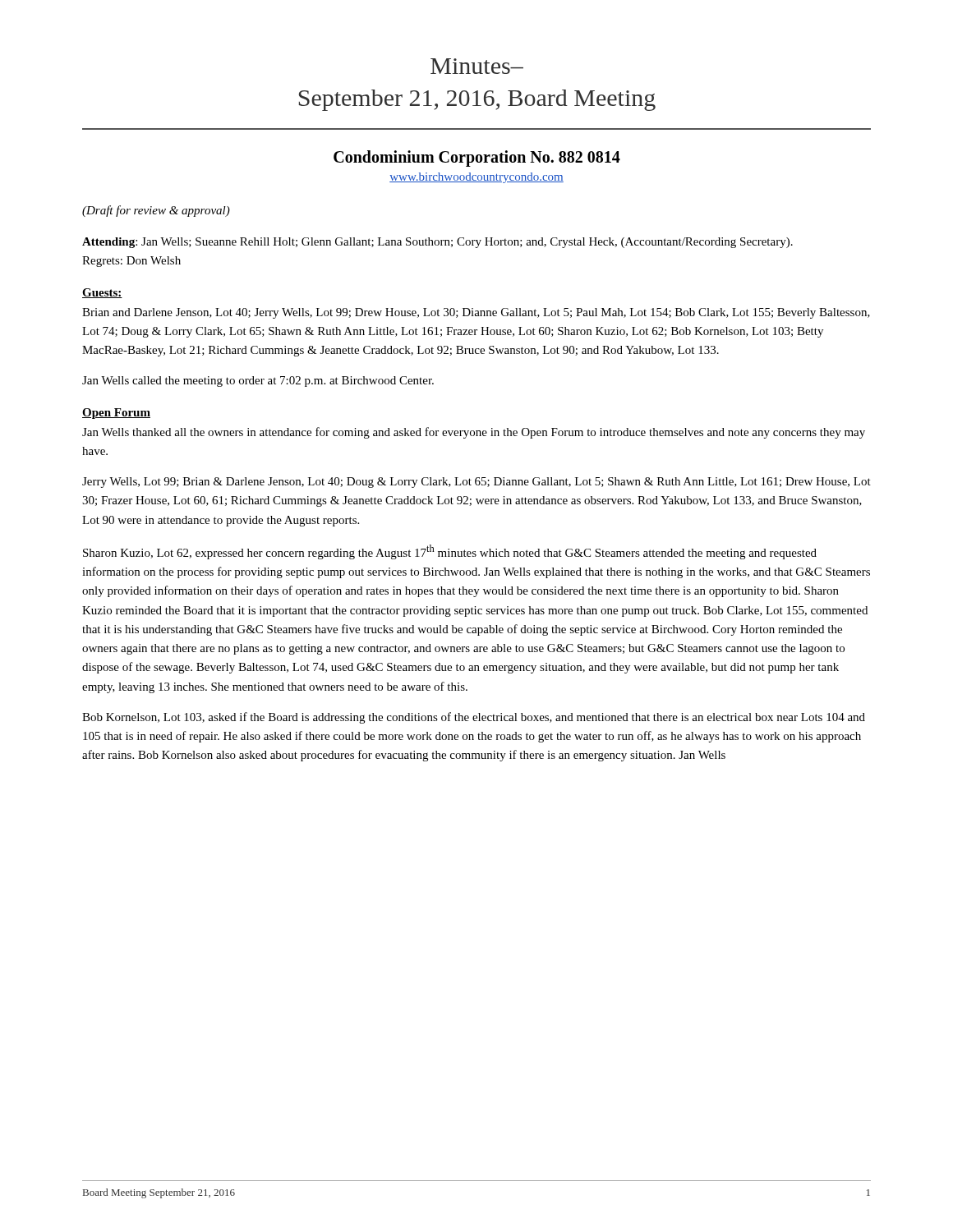953x1232 pixels.
Task: Locate the text starting "Jan Wells called the meeting to order"
Action: tap(258, 381)
